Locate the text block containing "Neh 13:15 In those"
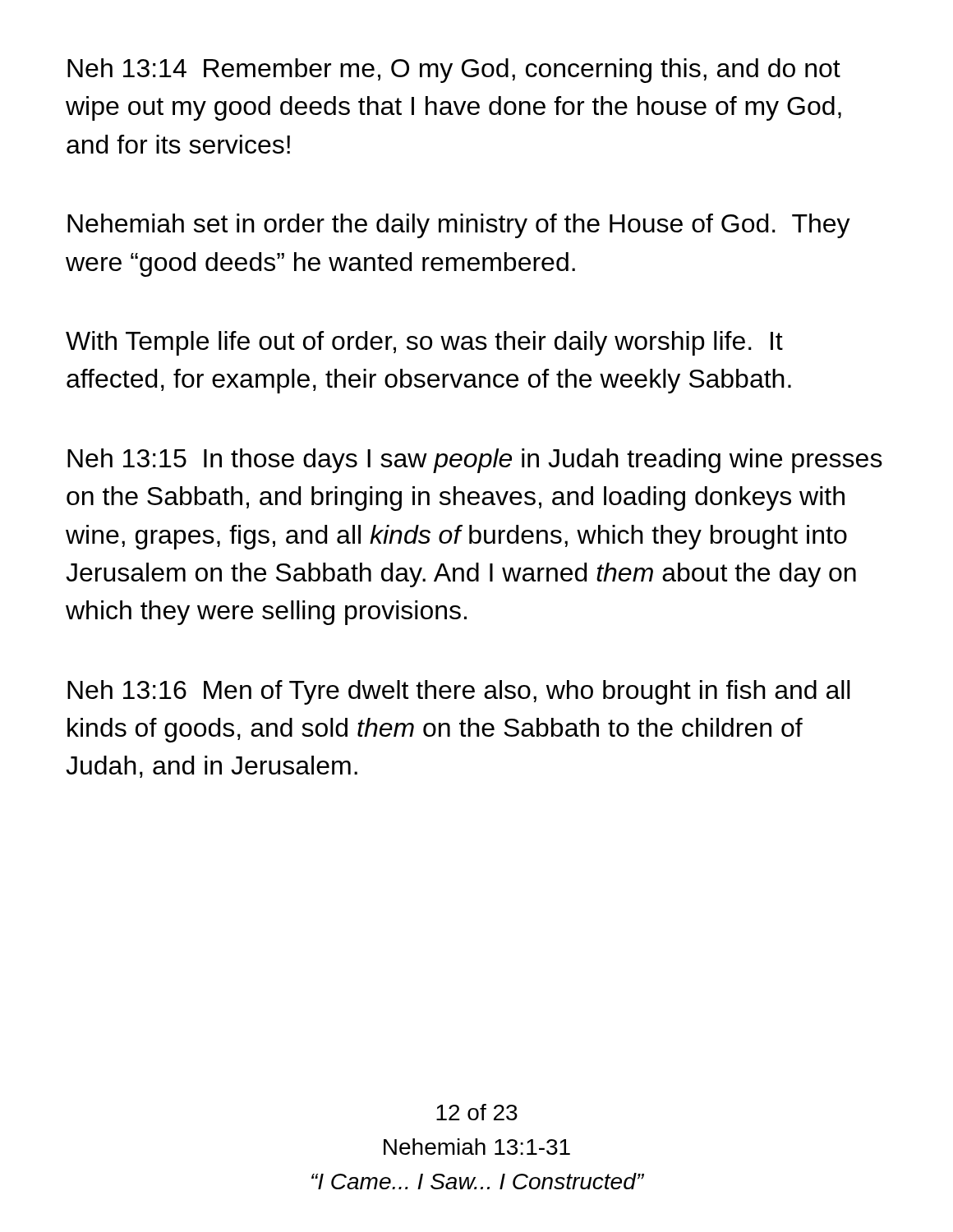The height and width of the screenshot is (1232, 953). click(x=474, y=534)
